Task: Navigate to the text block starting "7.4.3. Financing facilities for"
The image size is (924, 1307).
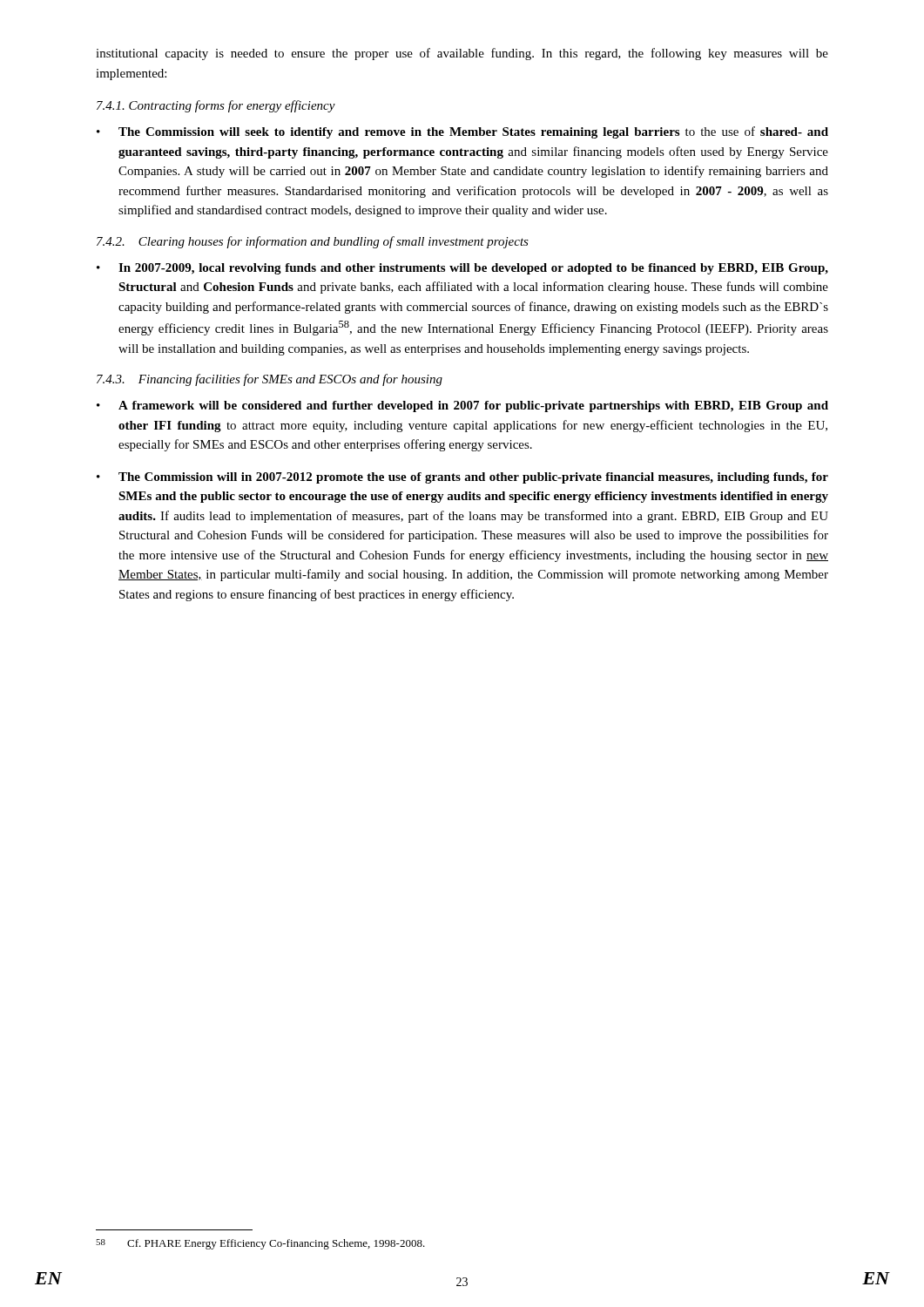Action: [x=269, y=379]
